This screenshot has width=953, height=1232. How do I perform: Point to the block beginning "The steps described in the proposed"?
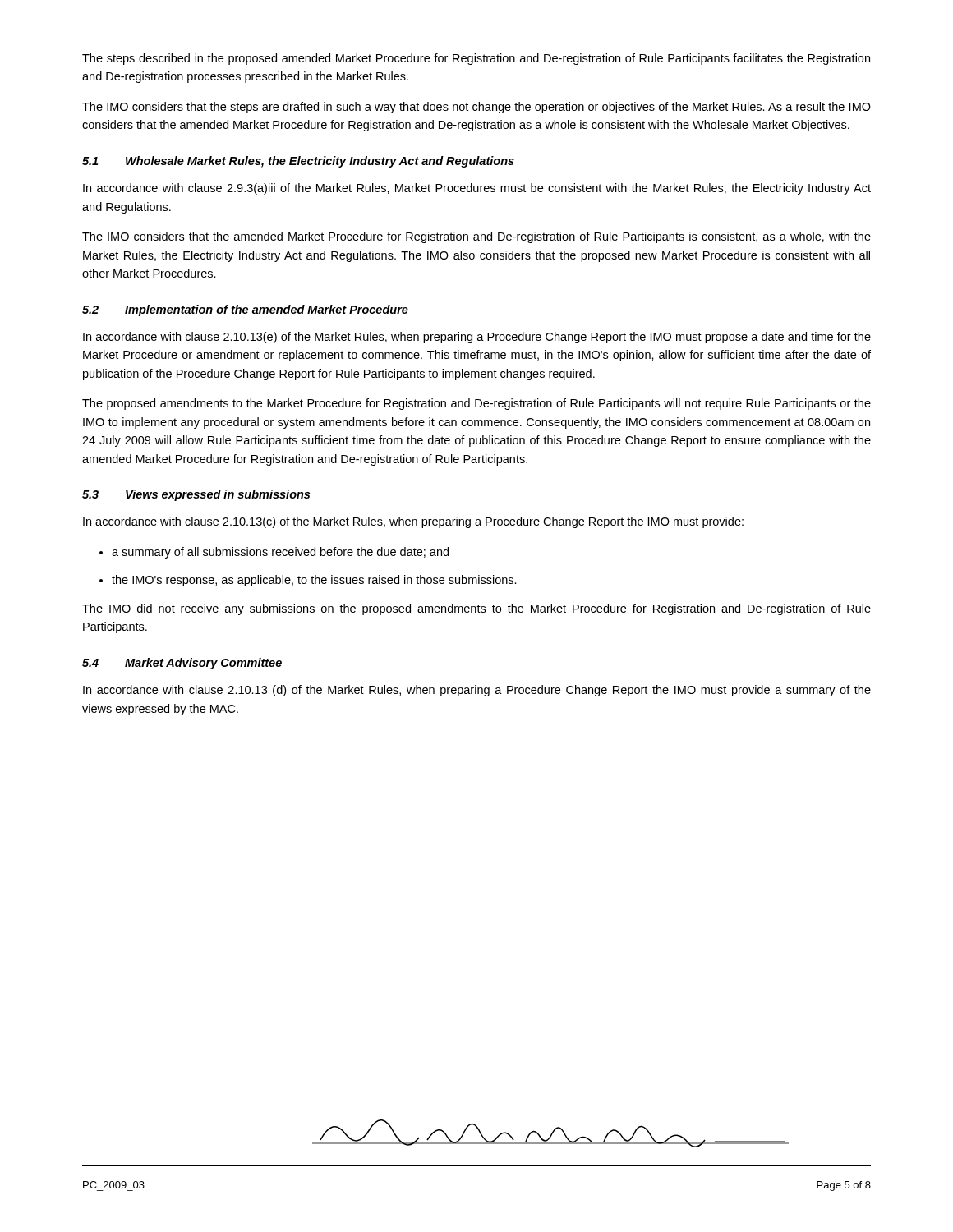click(x=476, y=68)
